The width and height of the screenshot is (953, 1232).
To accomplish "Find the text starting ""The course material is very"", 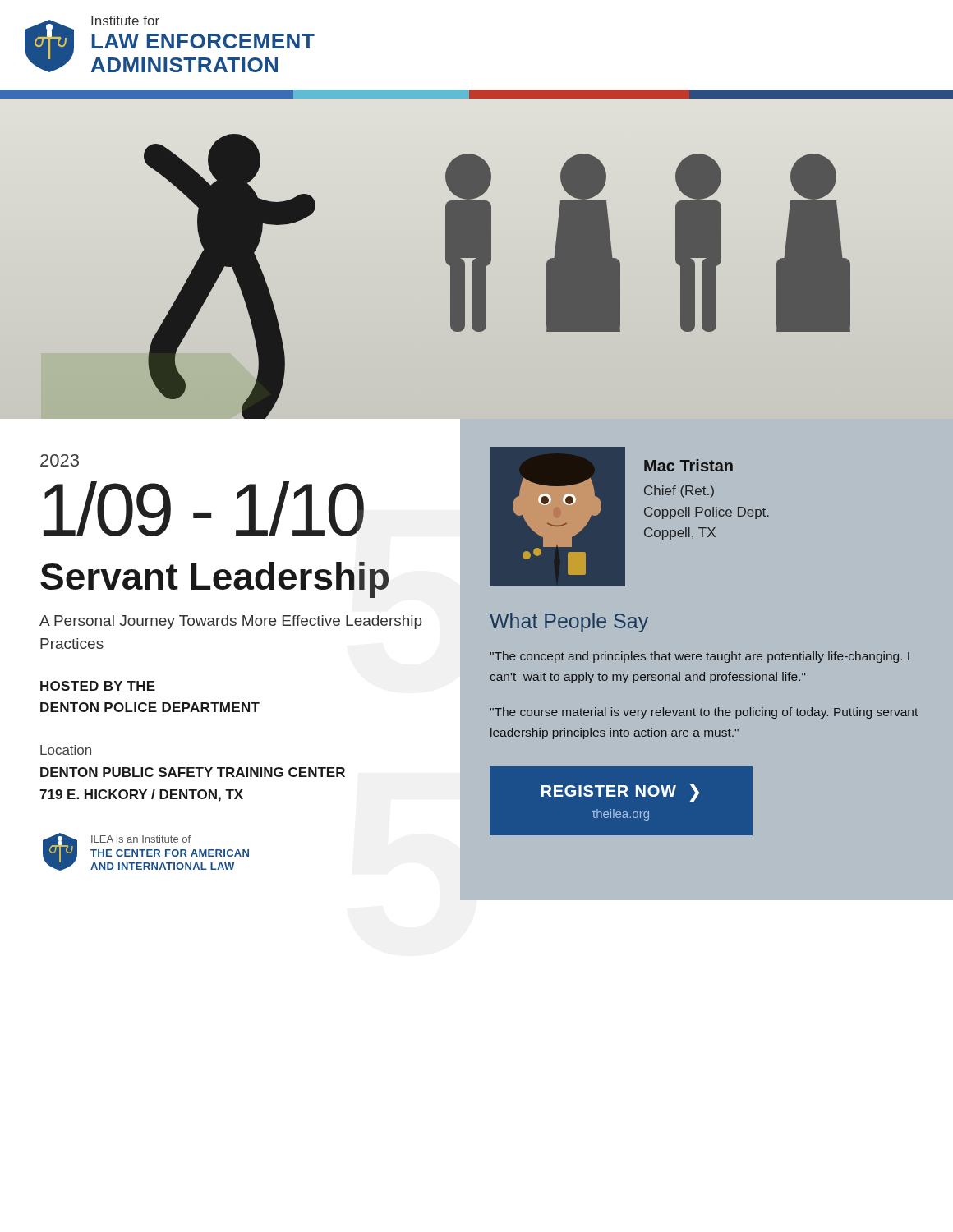I will coord(704,722).
